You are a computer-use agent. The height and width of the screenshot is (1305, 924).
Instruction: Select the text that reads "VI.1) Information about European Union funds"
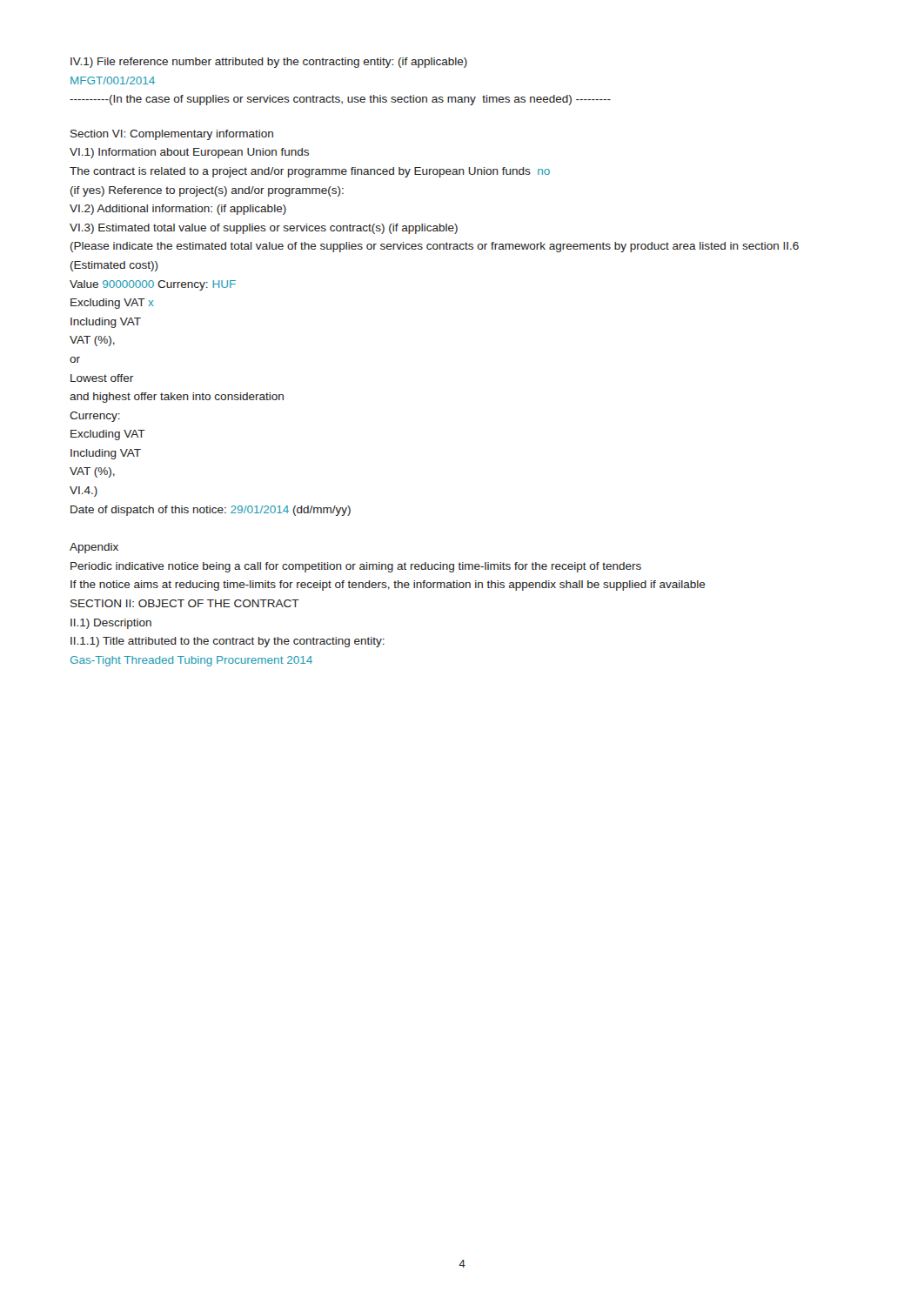[189, 152]
